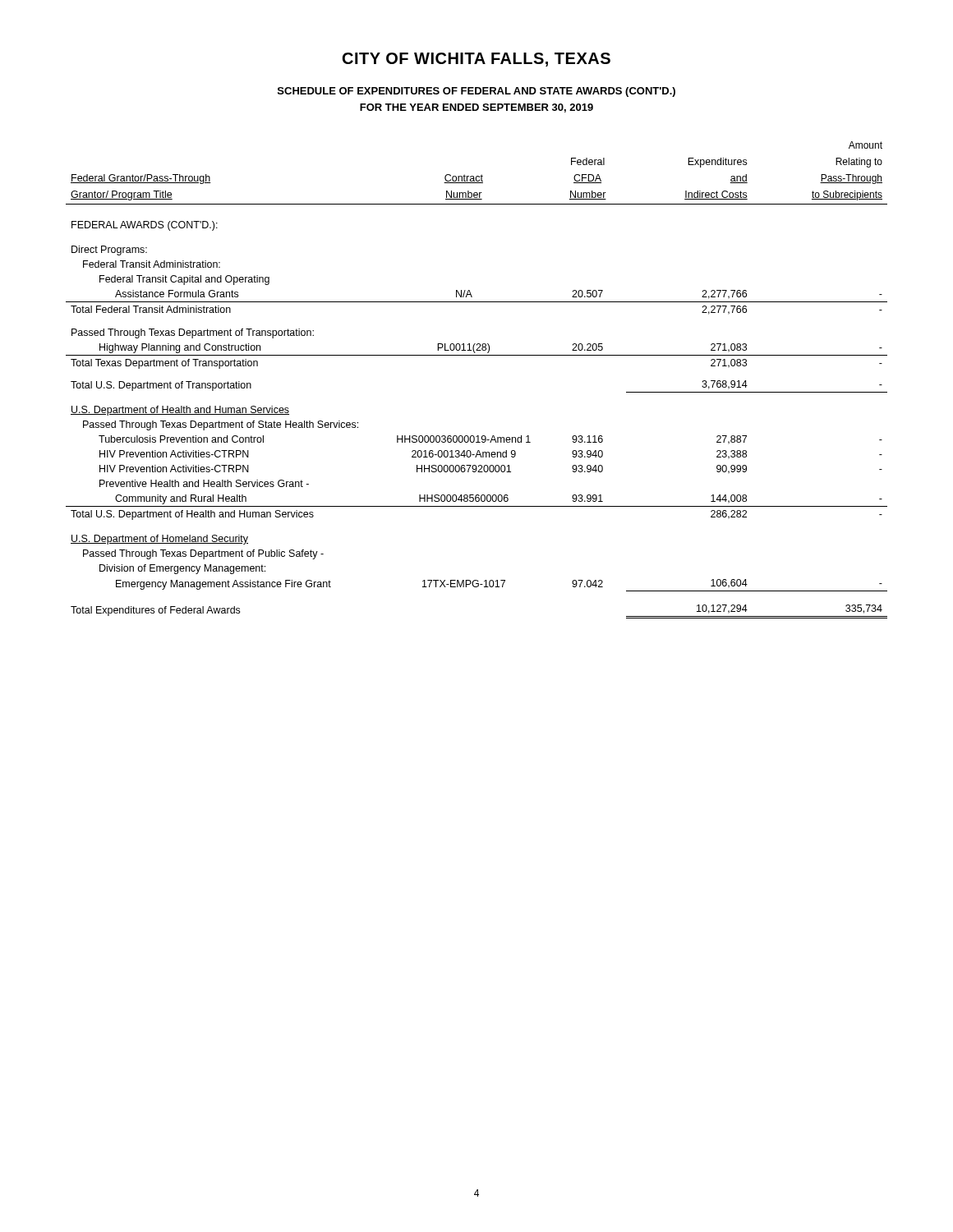Click on the table containing "U.S. Department of Health and"
Viewport: 953px width, 1232px height.
[x=476, y=378]
